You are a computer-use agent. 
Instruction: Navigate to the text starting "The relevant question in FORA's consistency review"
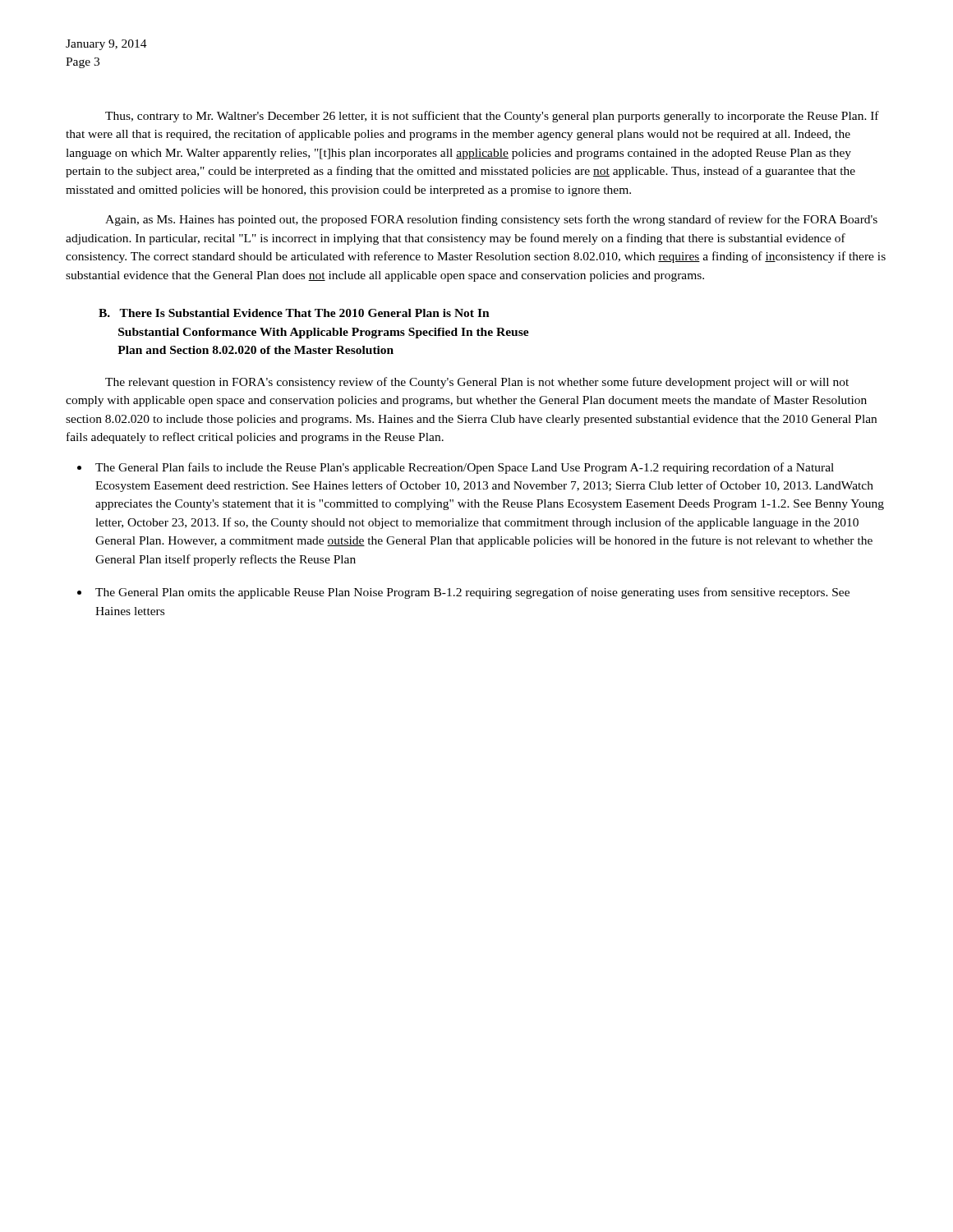[476, 409]
